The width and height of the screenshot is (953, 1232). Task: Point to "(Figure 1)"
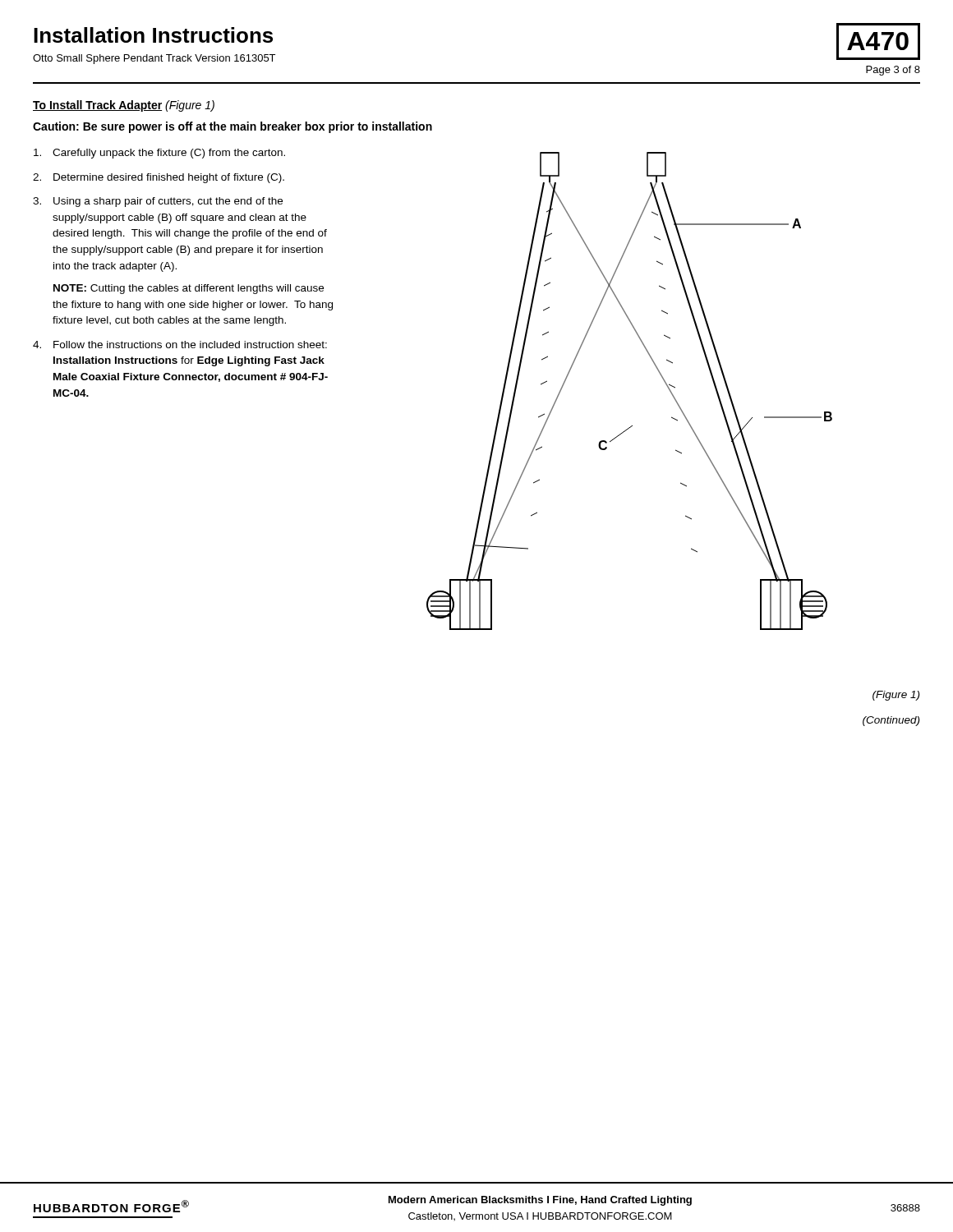click(896, 695)
